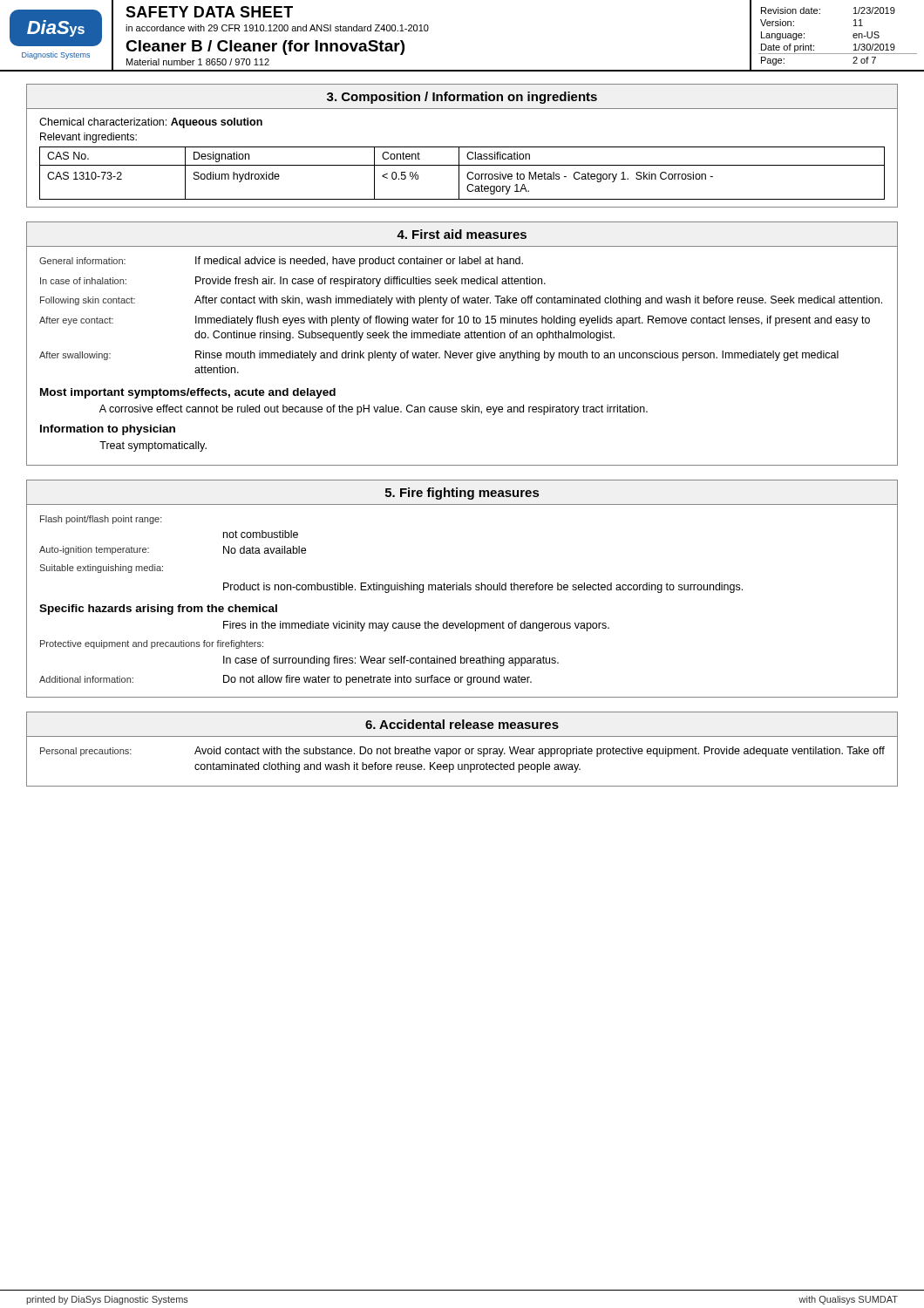Locate the text with the text "No data available"
The width and height of the screenshot is (924, 1308).
point(264,550)
